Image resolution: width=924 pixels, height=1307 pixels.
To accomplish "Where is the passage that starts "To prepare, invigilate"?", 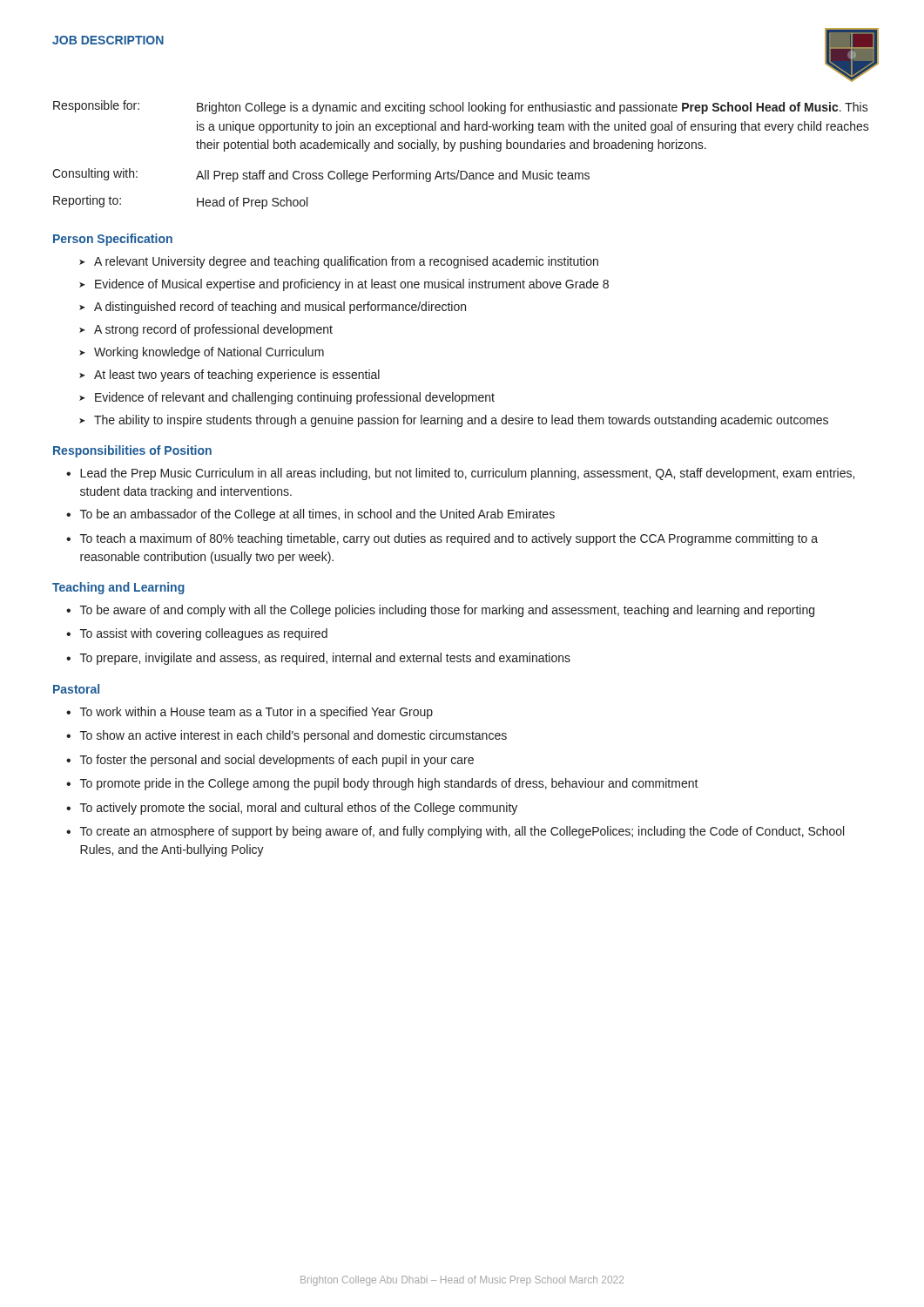I will [x=325, y=657].
